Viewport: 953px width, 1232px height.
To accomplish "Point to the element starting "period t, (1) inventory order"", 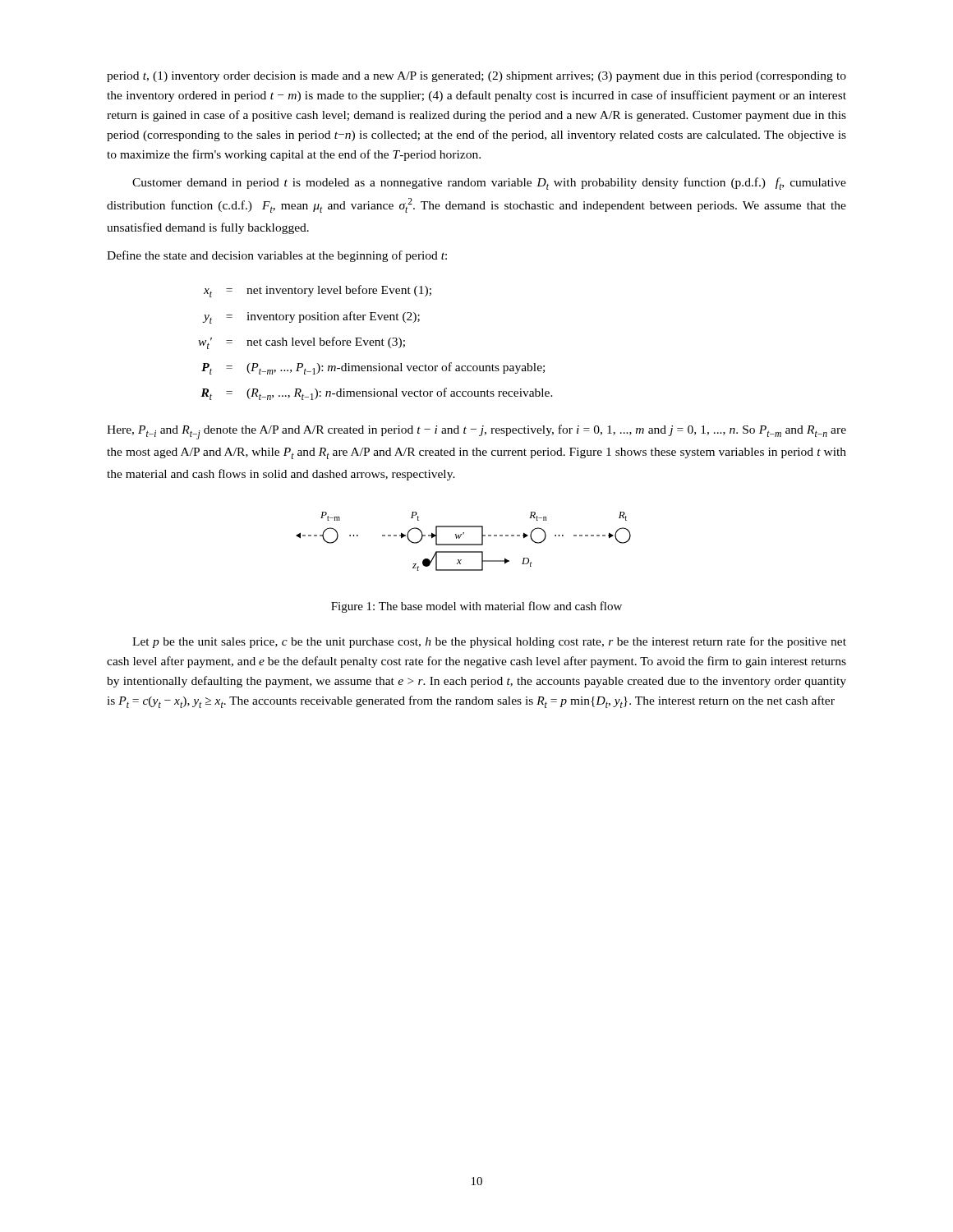I will [476, 115].
